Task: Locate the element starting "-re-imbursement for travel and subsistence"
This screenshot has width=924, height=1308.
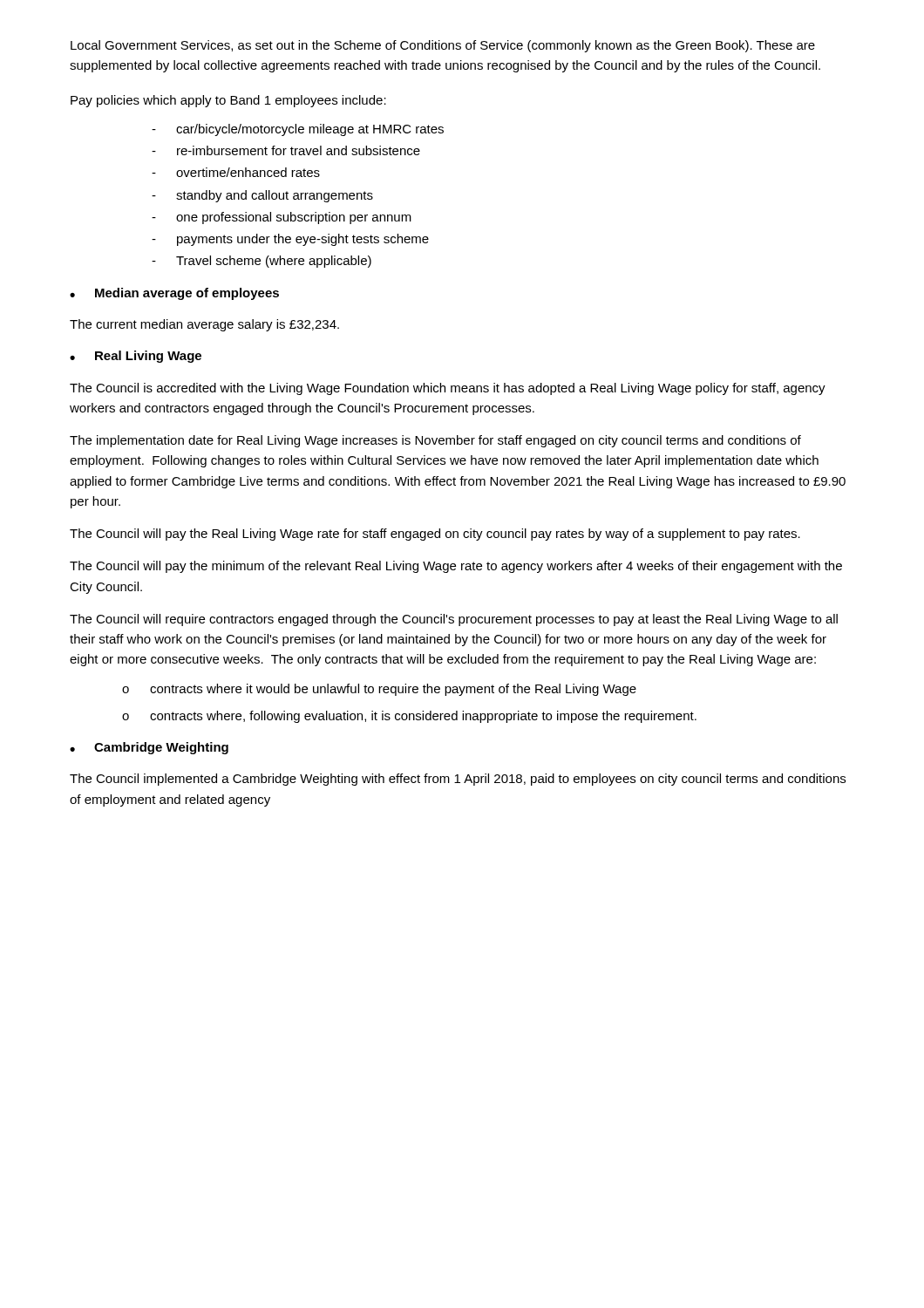Action: tap(284, 150)
